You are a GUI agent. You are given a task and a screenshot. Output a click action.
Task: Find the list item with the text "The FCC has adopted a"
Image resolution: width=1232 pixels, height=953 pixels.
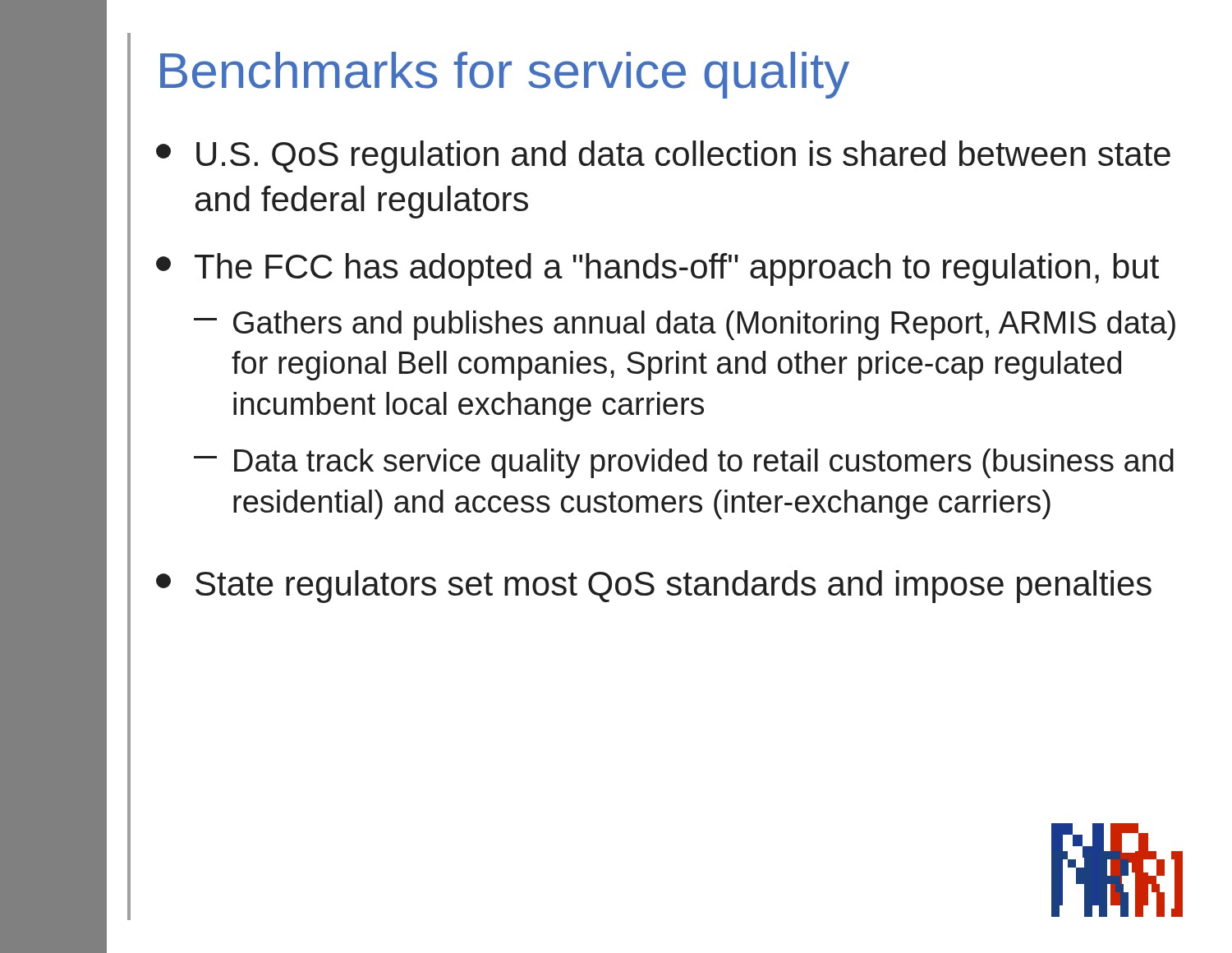tap(669, 392)
